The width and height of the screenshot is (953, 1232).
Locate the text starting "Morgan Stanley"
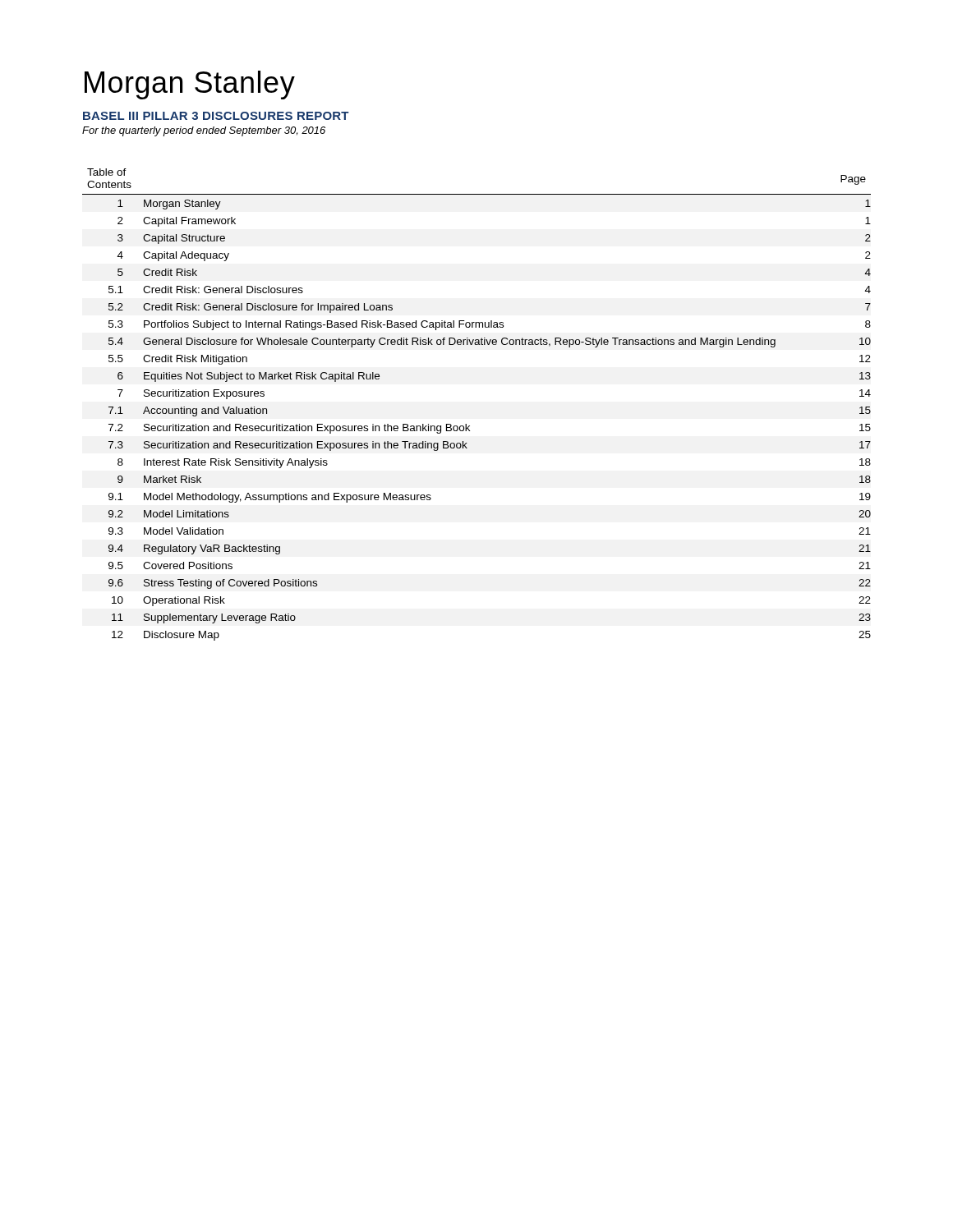189,83
